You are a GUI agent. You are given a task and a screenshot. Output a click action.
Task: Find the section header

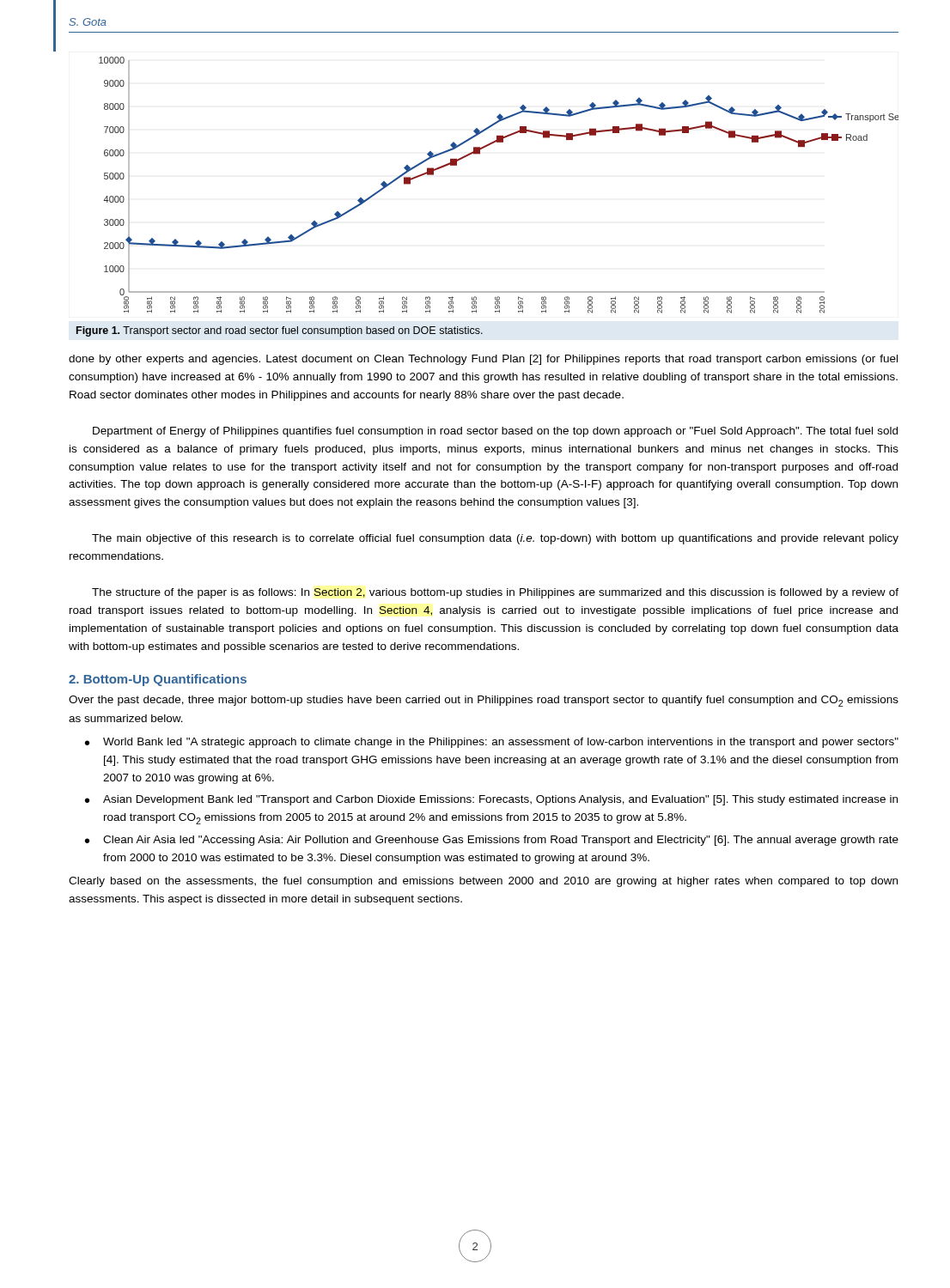tap(158, 678)
